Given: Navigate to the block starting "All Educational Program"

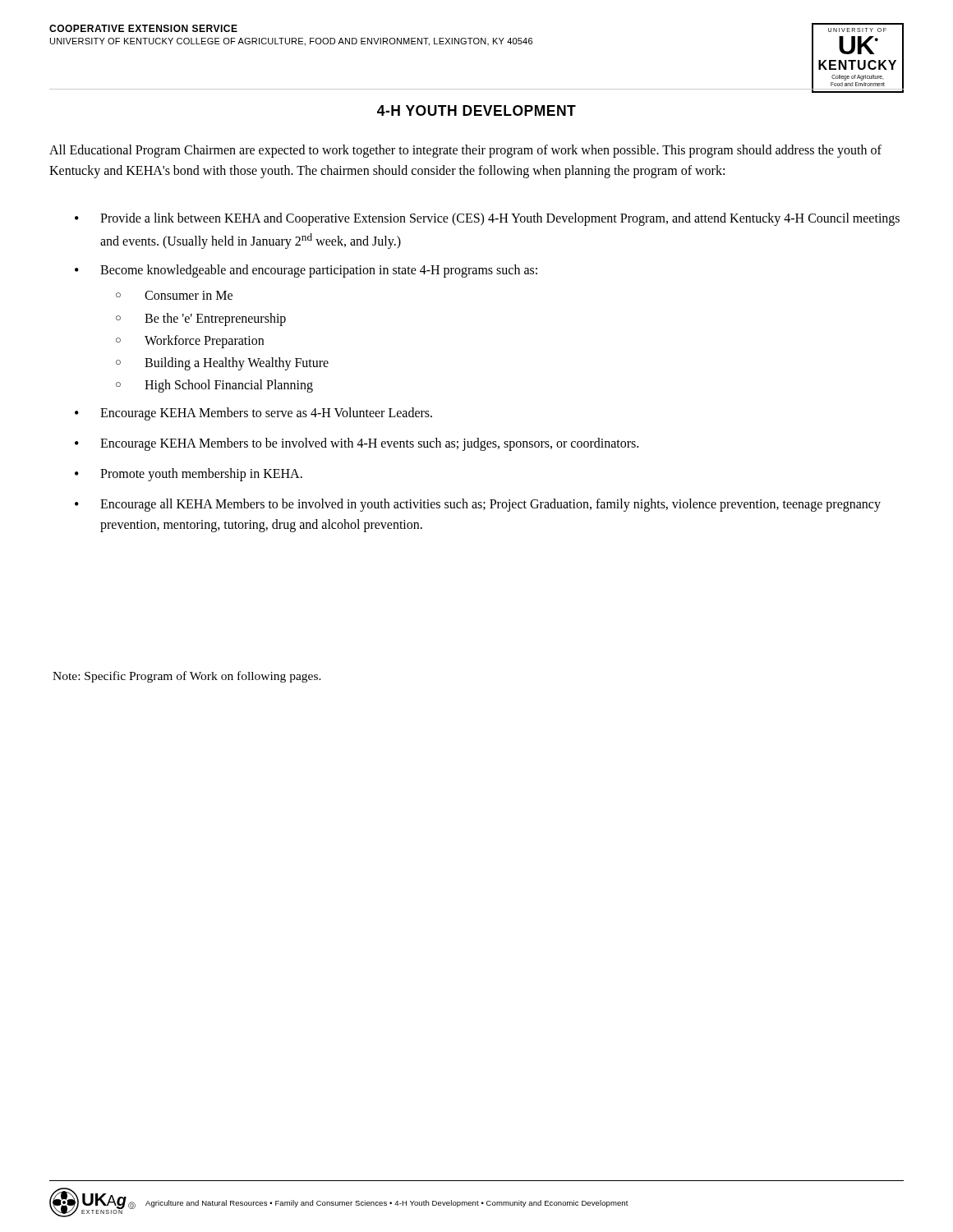Looking at the screenshot, I should click(x=465, y=160).
